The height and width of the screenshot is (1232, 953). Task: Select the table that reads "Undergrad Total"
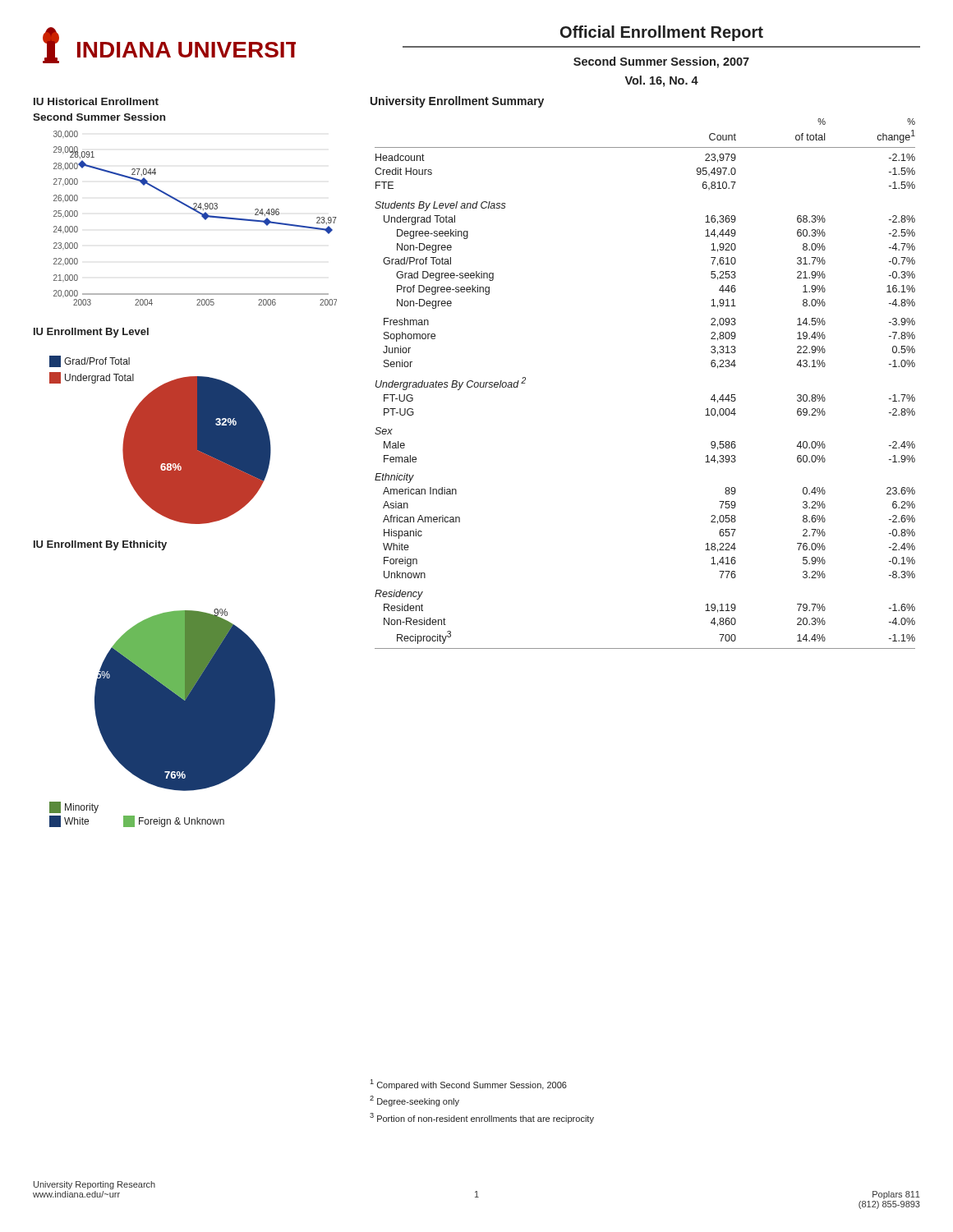[x=645, y=383]
